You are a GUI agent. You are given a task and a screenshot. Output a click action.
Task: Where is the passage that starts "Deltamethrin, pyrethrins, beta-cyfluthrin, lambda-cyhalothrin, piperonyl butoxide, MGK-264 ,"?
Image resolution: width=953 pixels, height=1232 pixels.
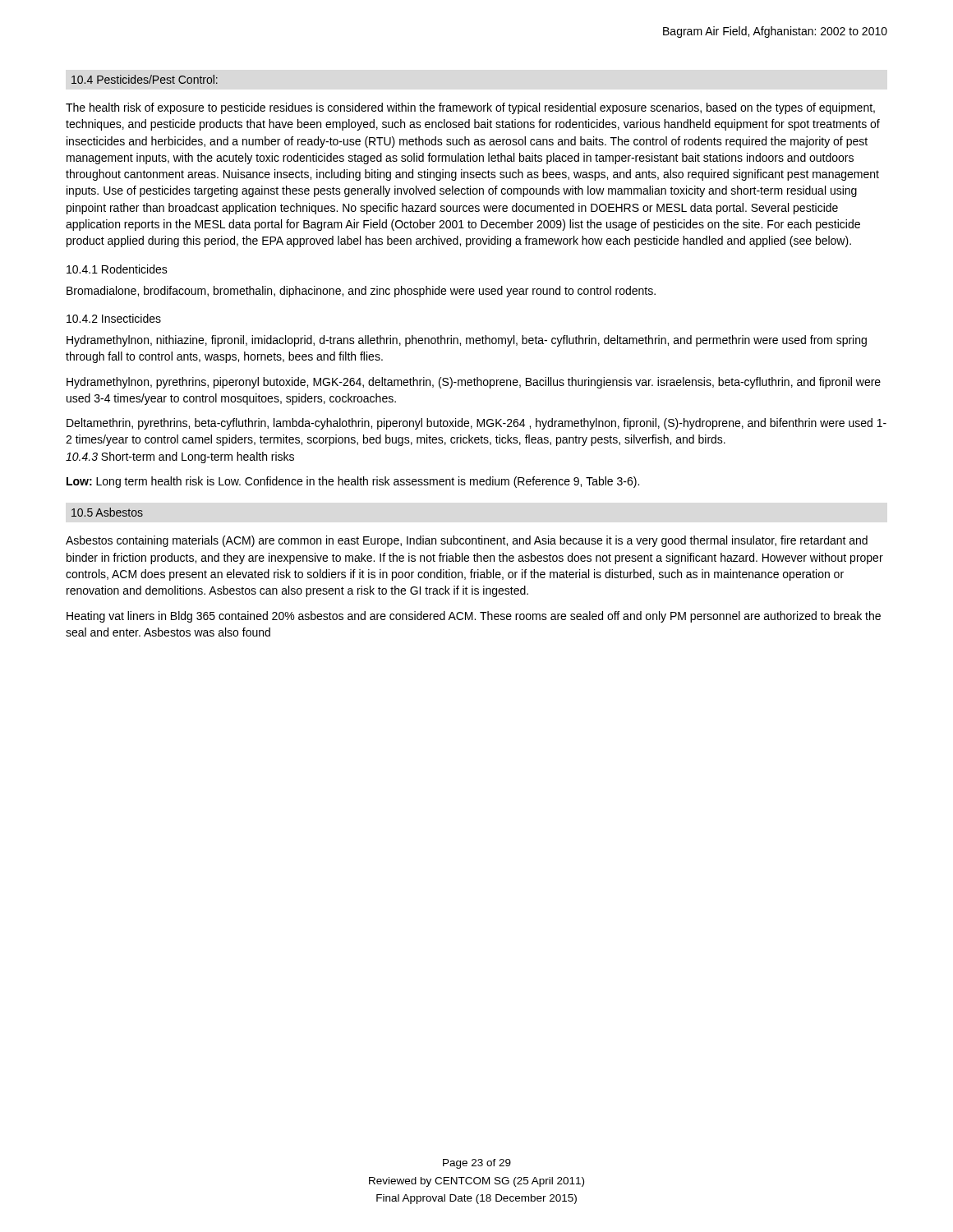point(476,440)
